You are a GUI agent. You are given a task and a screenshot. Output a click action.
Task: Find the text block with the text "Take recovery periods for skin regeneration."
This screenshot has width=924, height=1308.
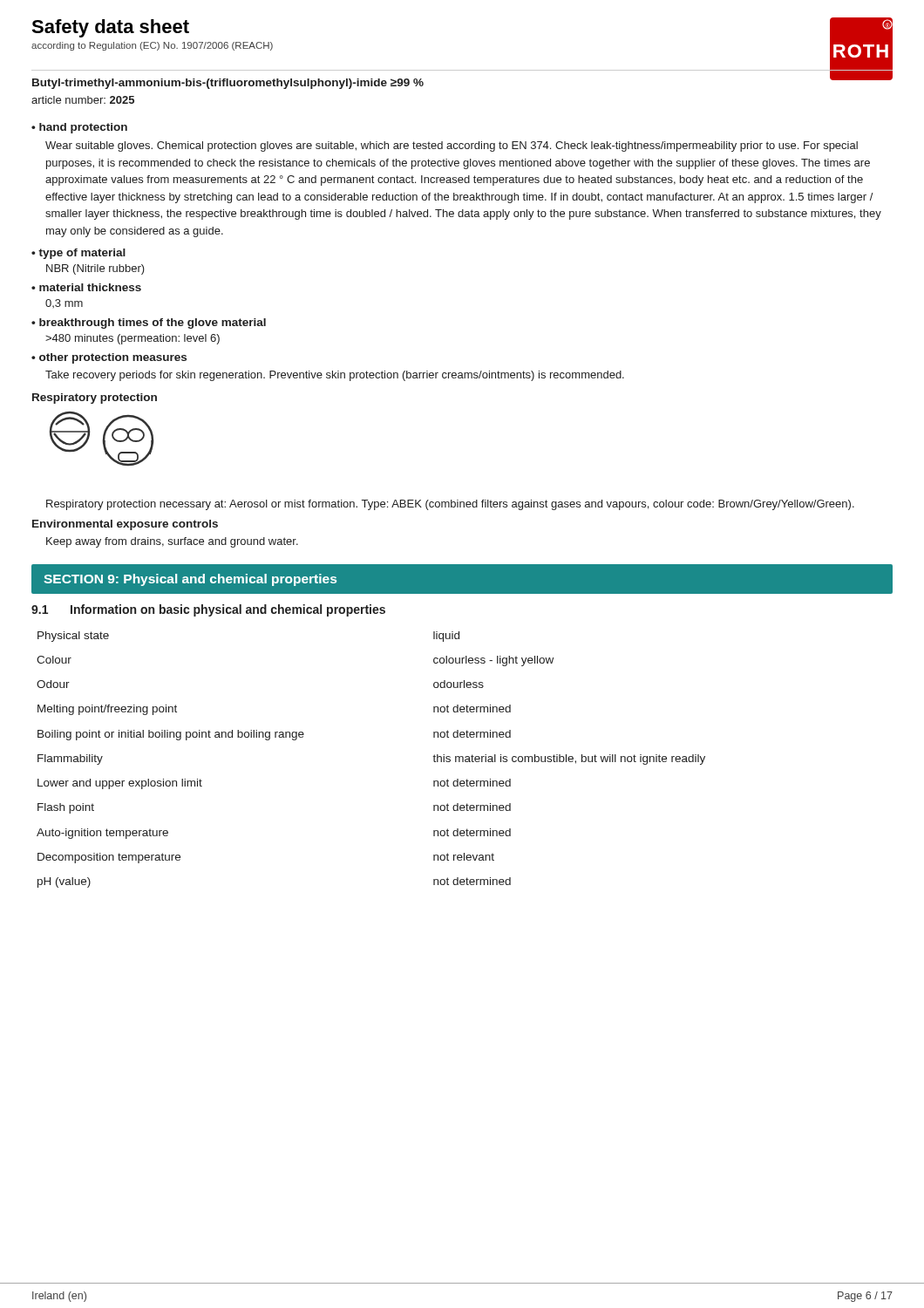pyautogui.click(x=335, y=374)
